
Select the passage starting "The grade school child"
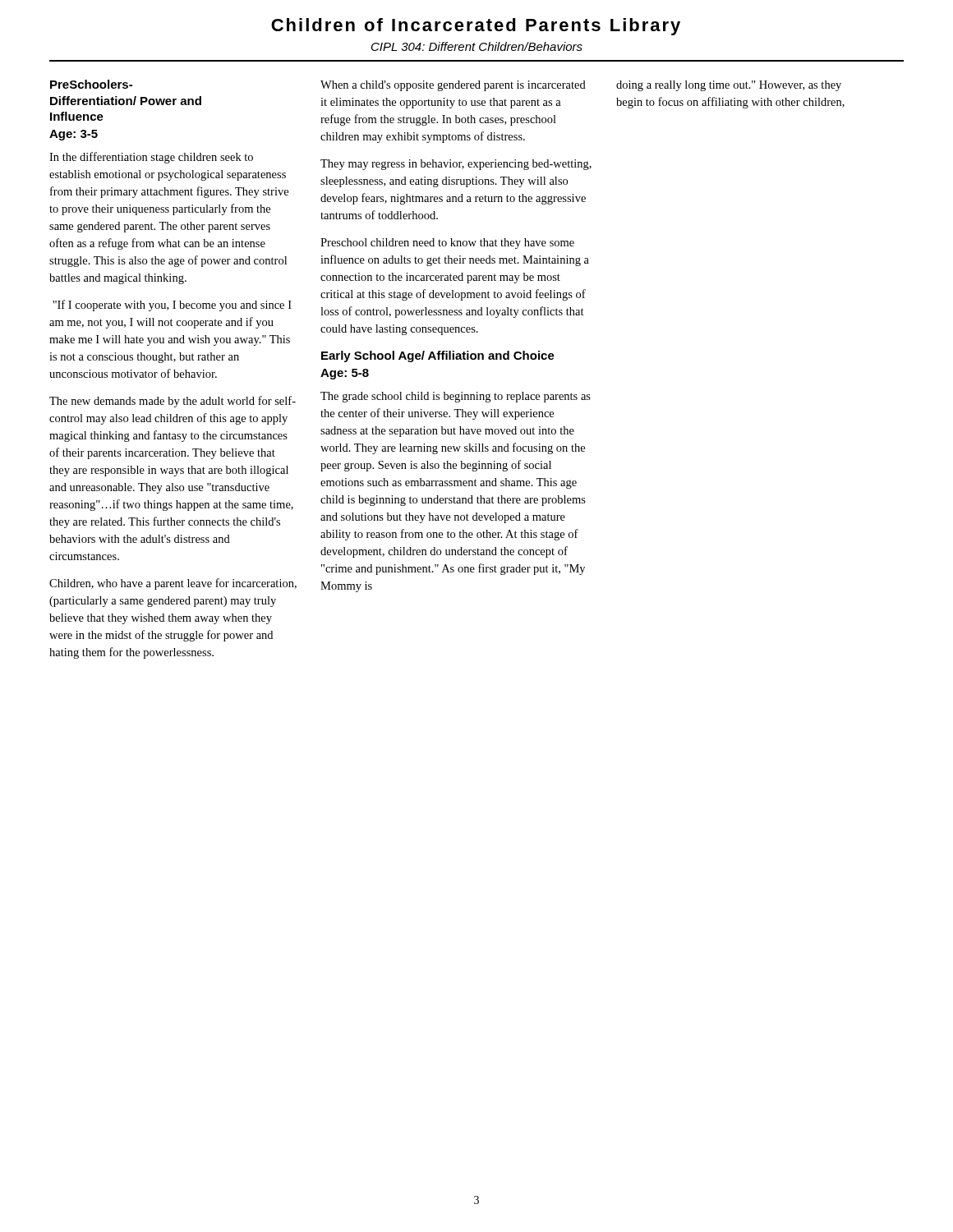click(x=456, y=491)
